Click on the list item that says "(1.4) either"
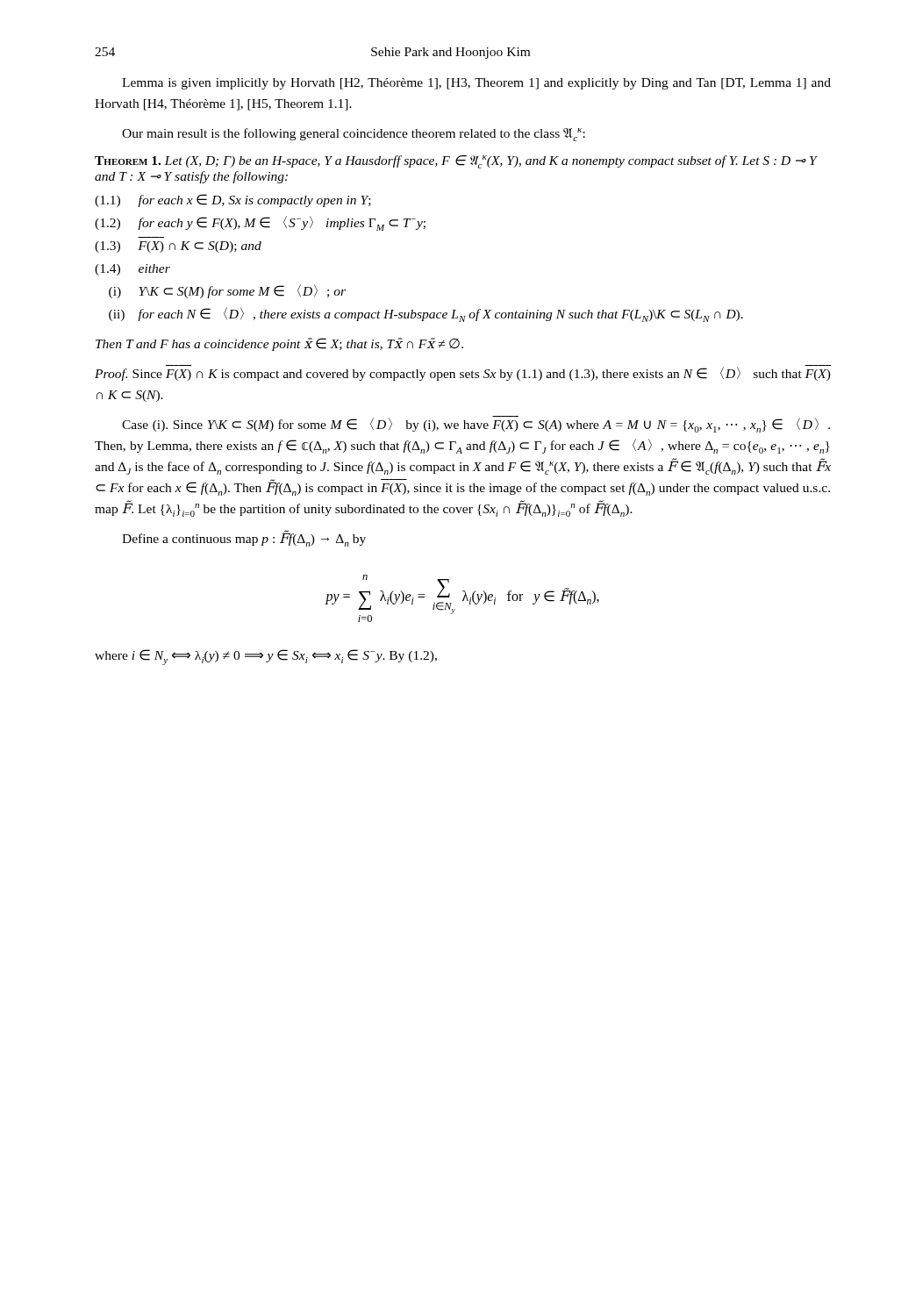This screenshot has height=1316, width=901. pyautogui.click(x=102, y=270)
